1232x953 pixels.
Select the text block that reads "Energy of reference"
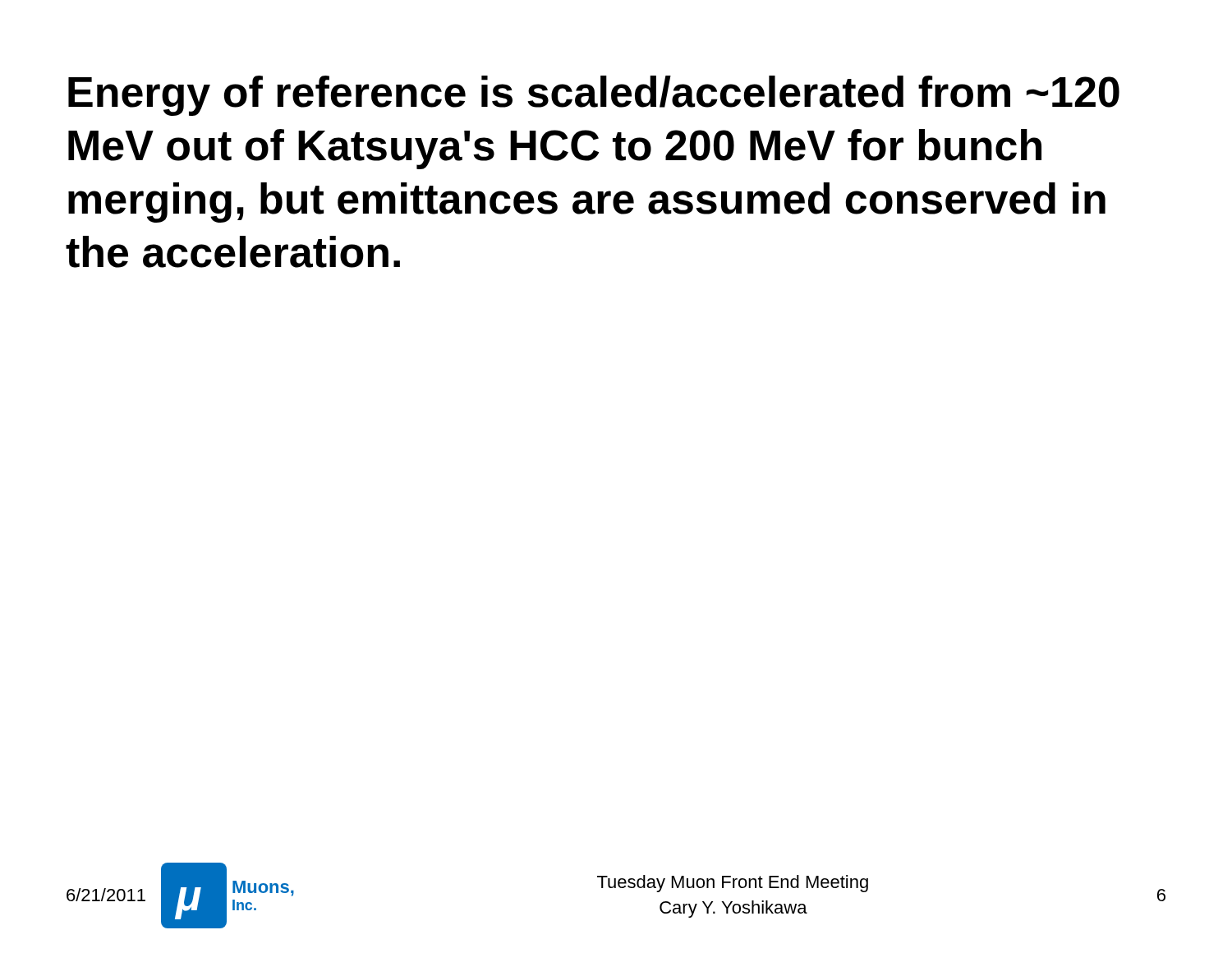593,172
